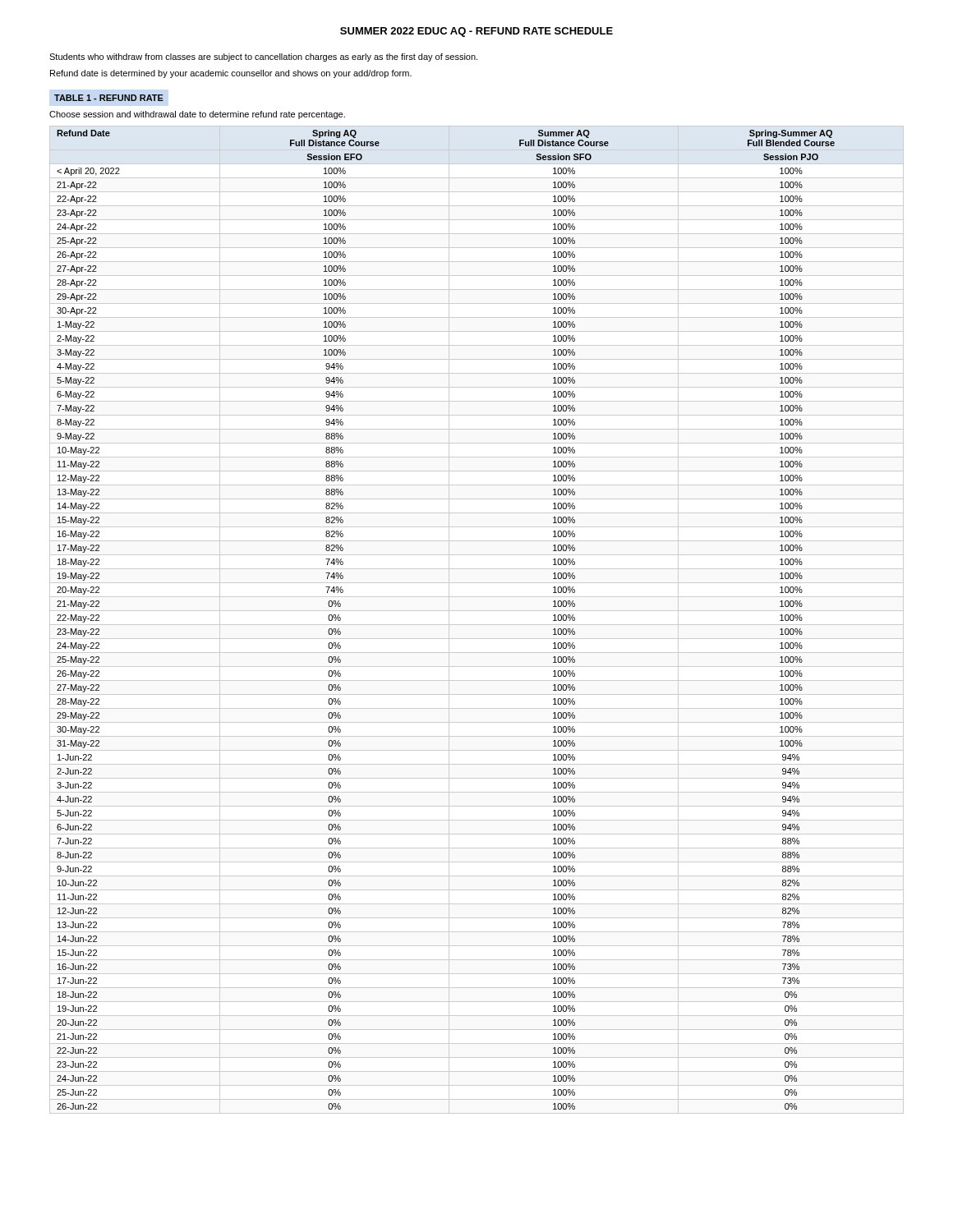Select the text block starting "Choose session and withdrawal date to"

(x=476, y=114)
